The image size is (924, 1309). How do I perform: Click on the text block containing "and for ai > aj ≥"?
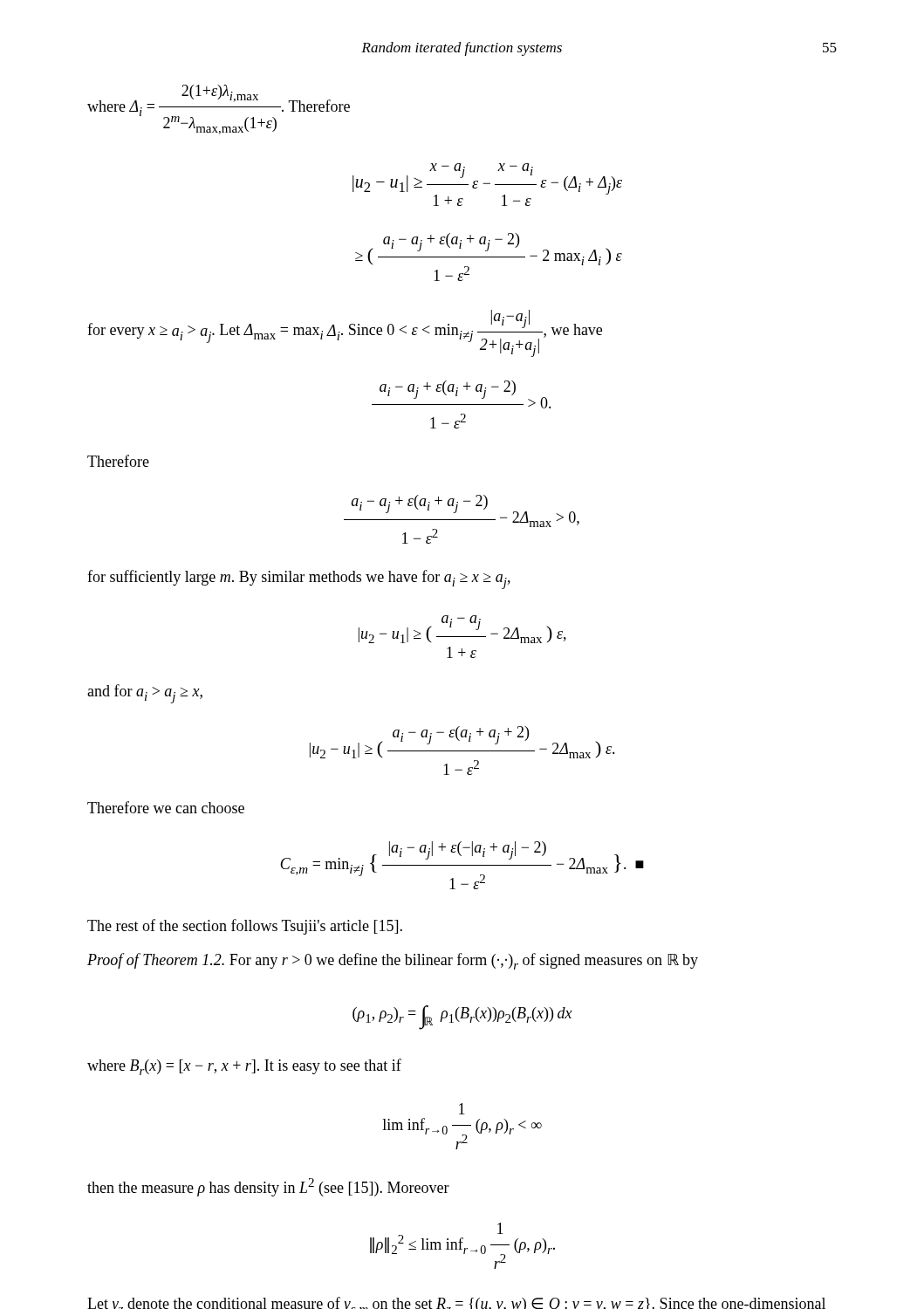click(145, 693)
